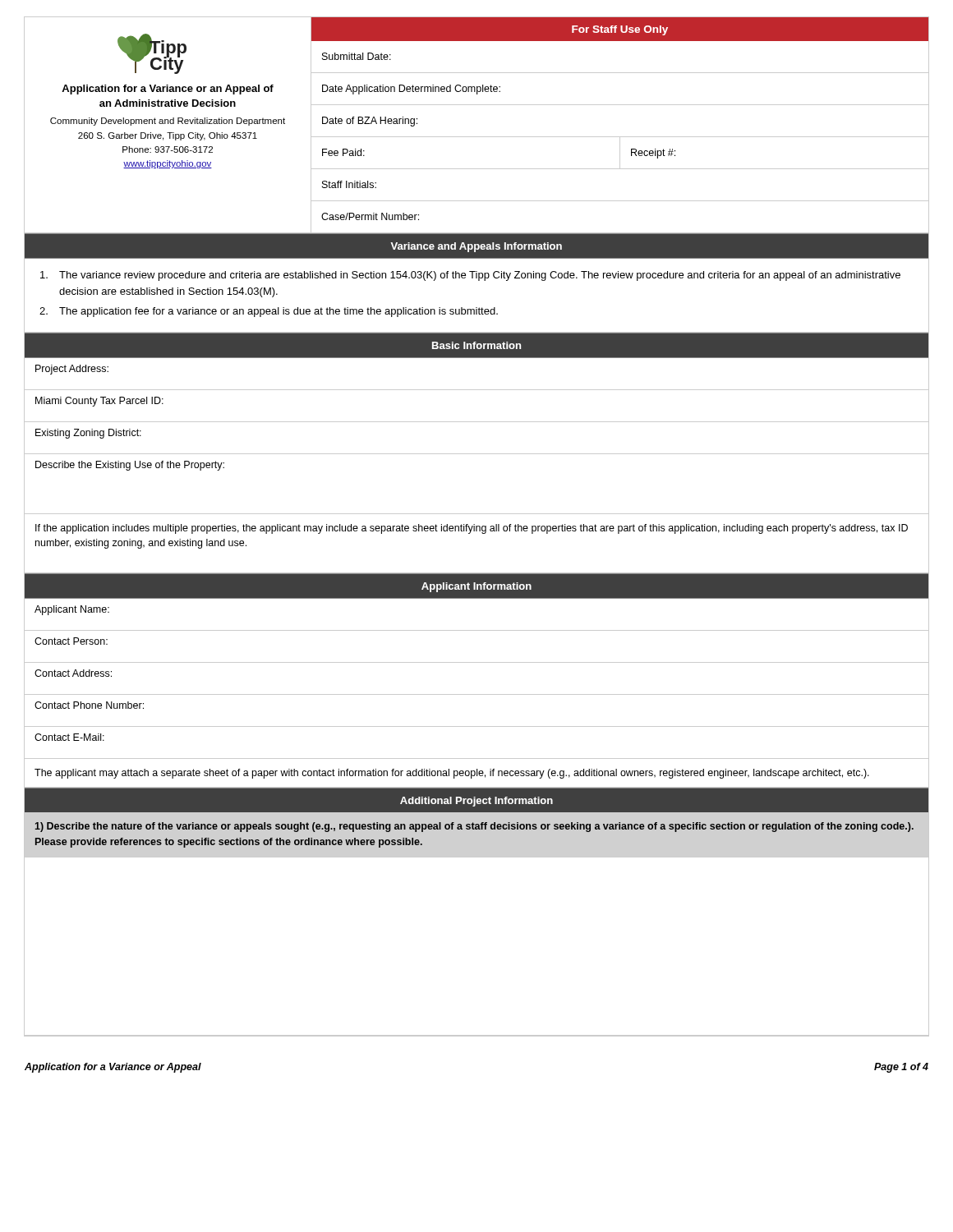The height and width of the screenshot is (1232, 953).
Task: Find "Contact Phone Number:" on this page
Action: pos(90,705)
